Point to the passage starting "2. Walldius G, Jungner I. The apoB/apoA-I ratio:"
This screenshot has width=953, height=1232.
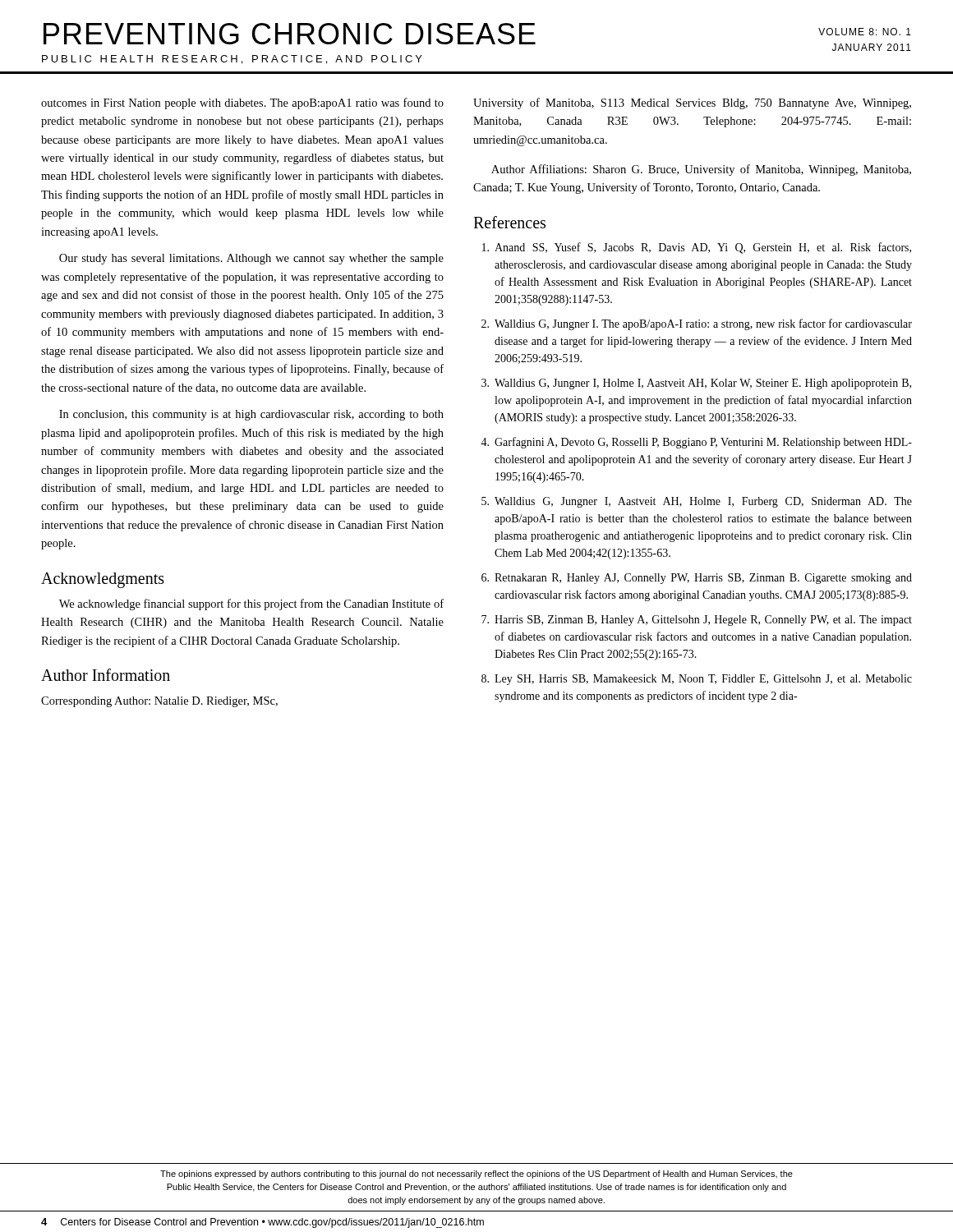[693, 341]
